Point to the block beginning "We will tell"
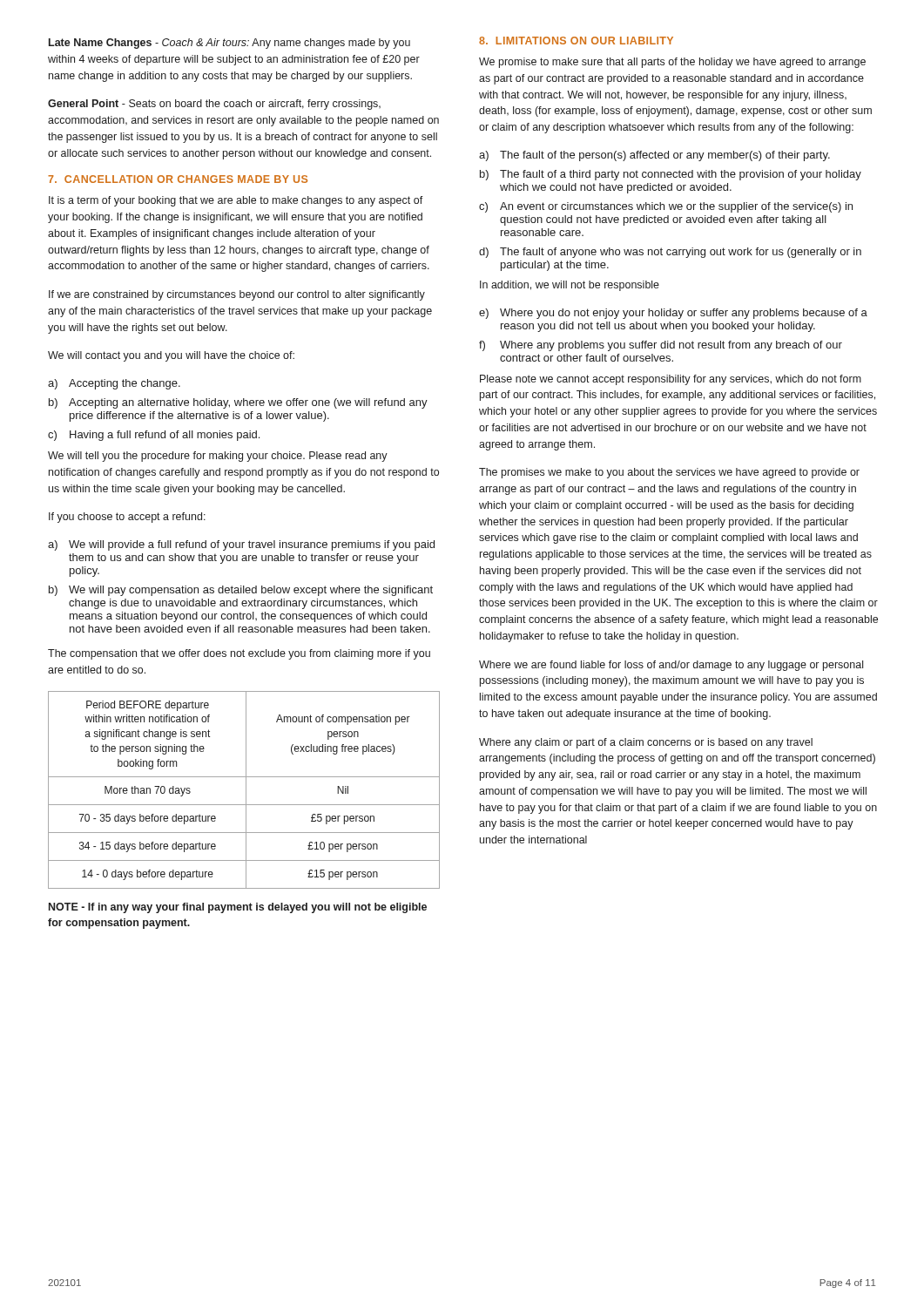 pos(244,472)
